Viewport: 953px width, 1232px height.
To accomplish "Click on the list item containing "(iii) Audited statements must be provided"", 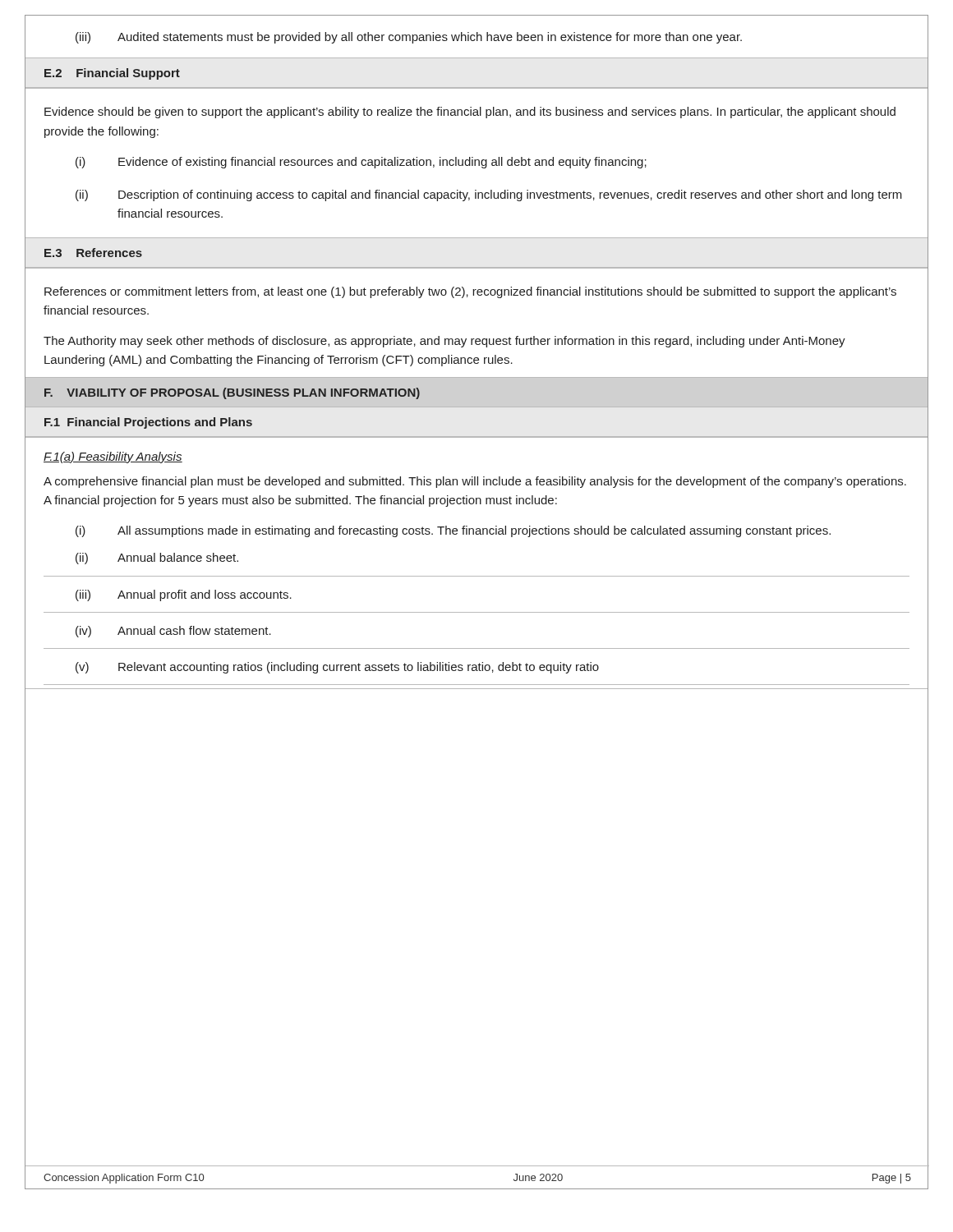I will coord(476,37).
